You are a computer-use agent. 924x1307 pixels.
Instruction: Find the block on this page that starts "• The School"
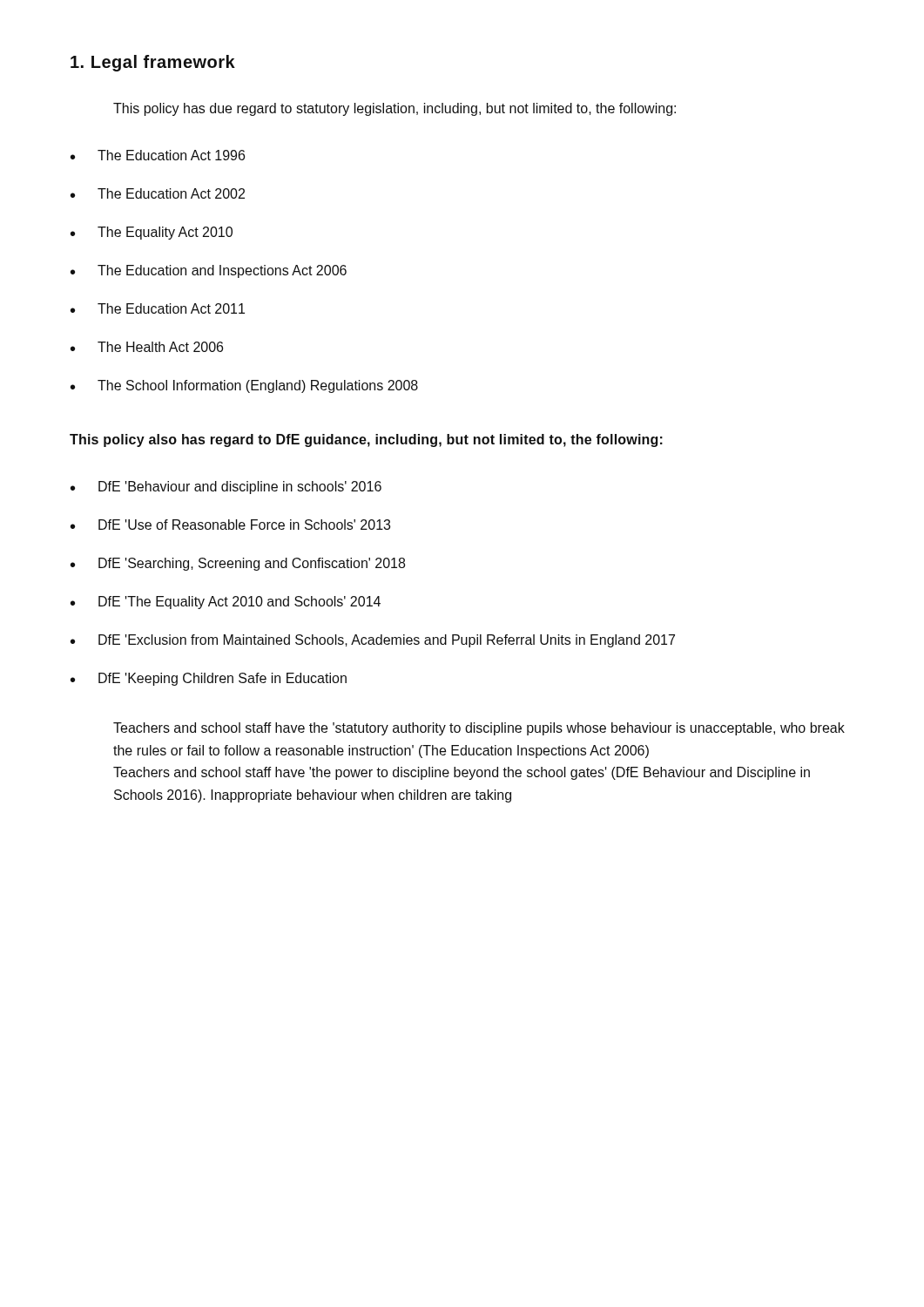point(244,387)
